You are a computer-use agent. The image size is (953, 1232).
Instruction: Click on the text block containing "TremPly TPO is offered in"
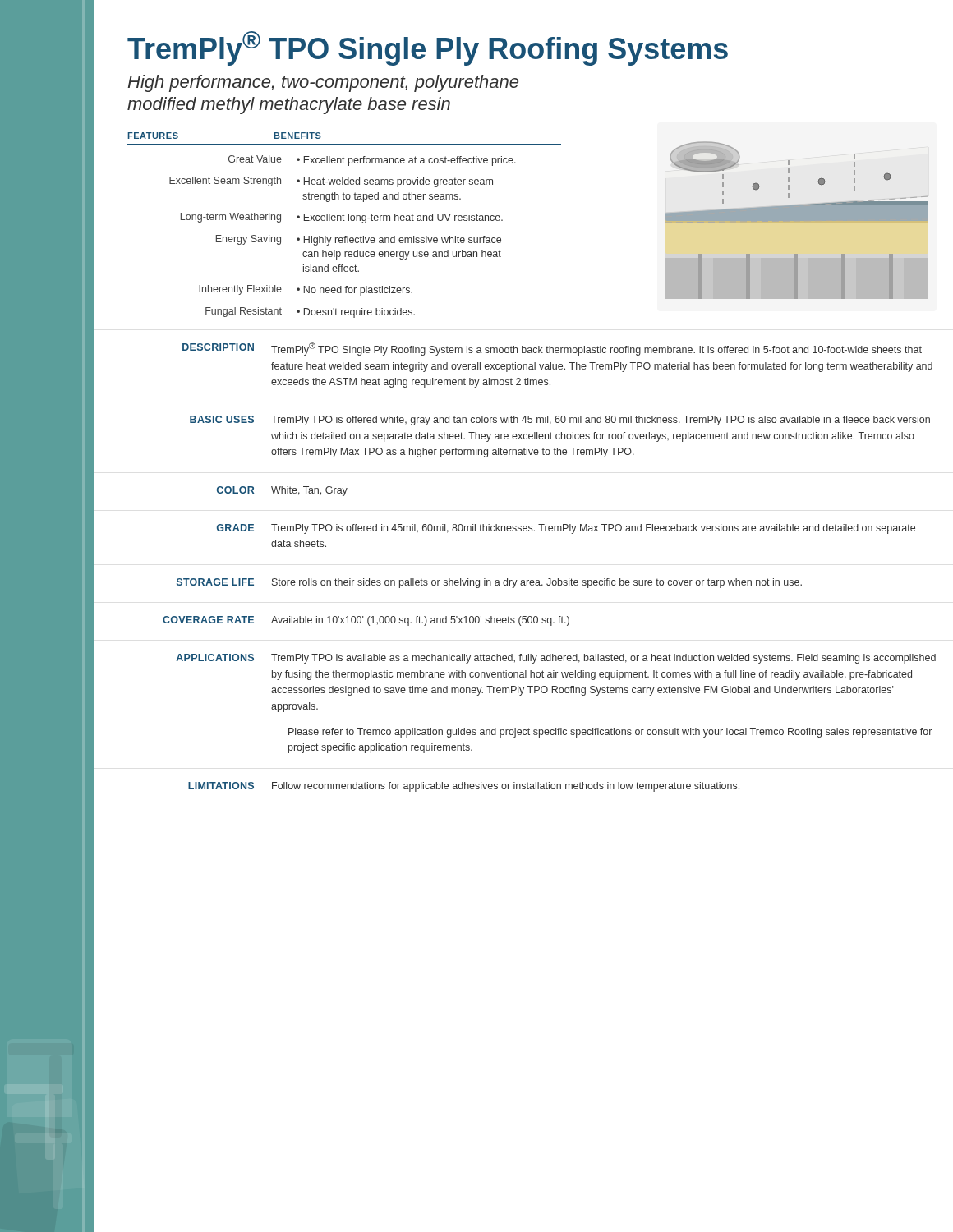(x=593, y=536)
